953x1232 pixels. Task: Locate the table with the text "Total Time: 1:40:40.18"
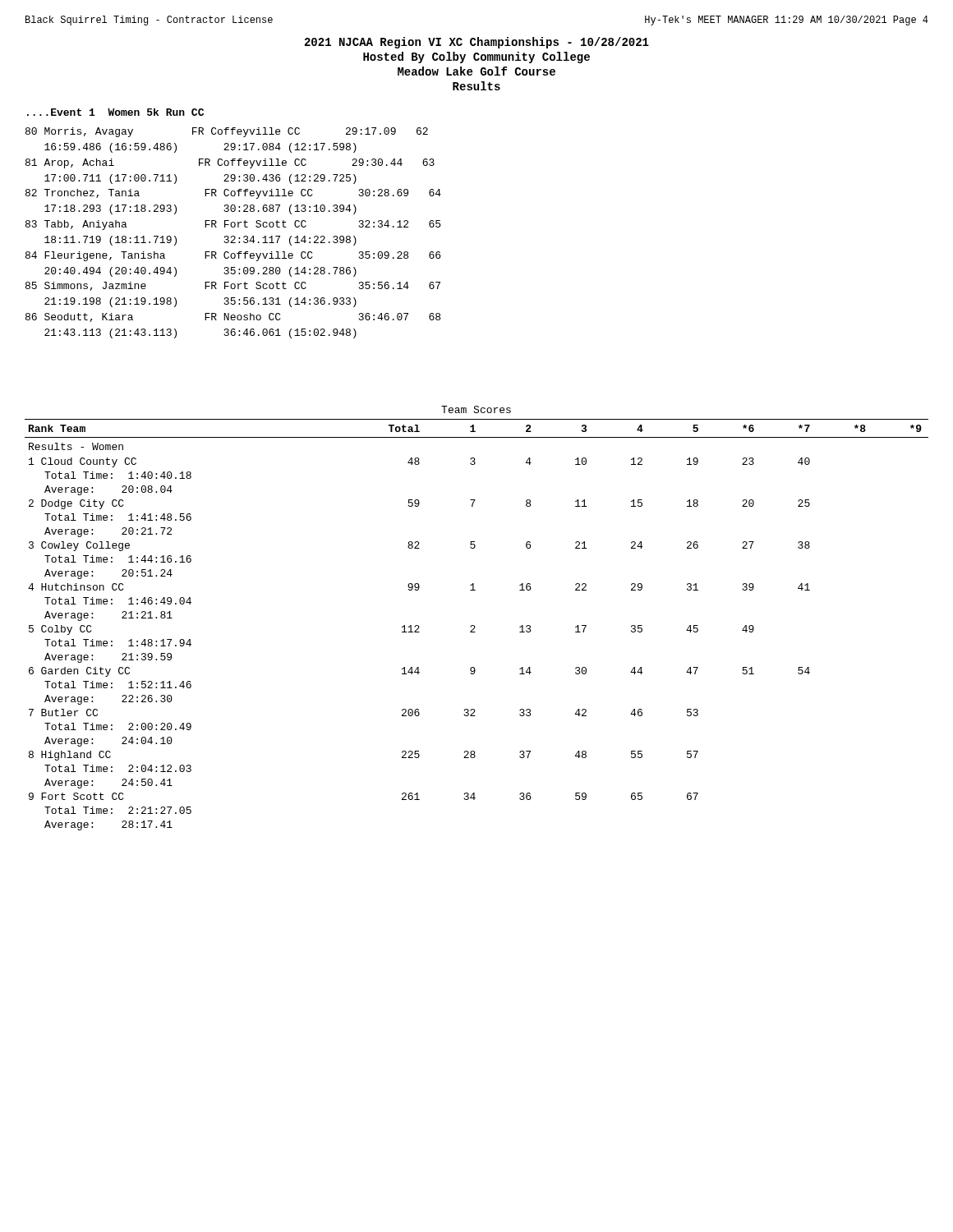476,625
